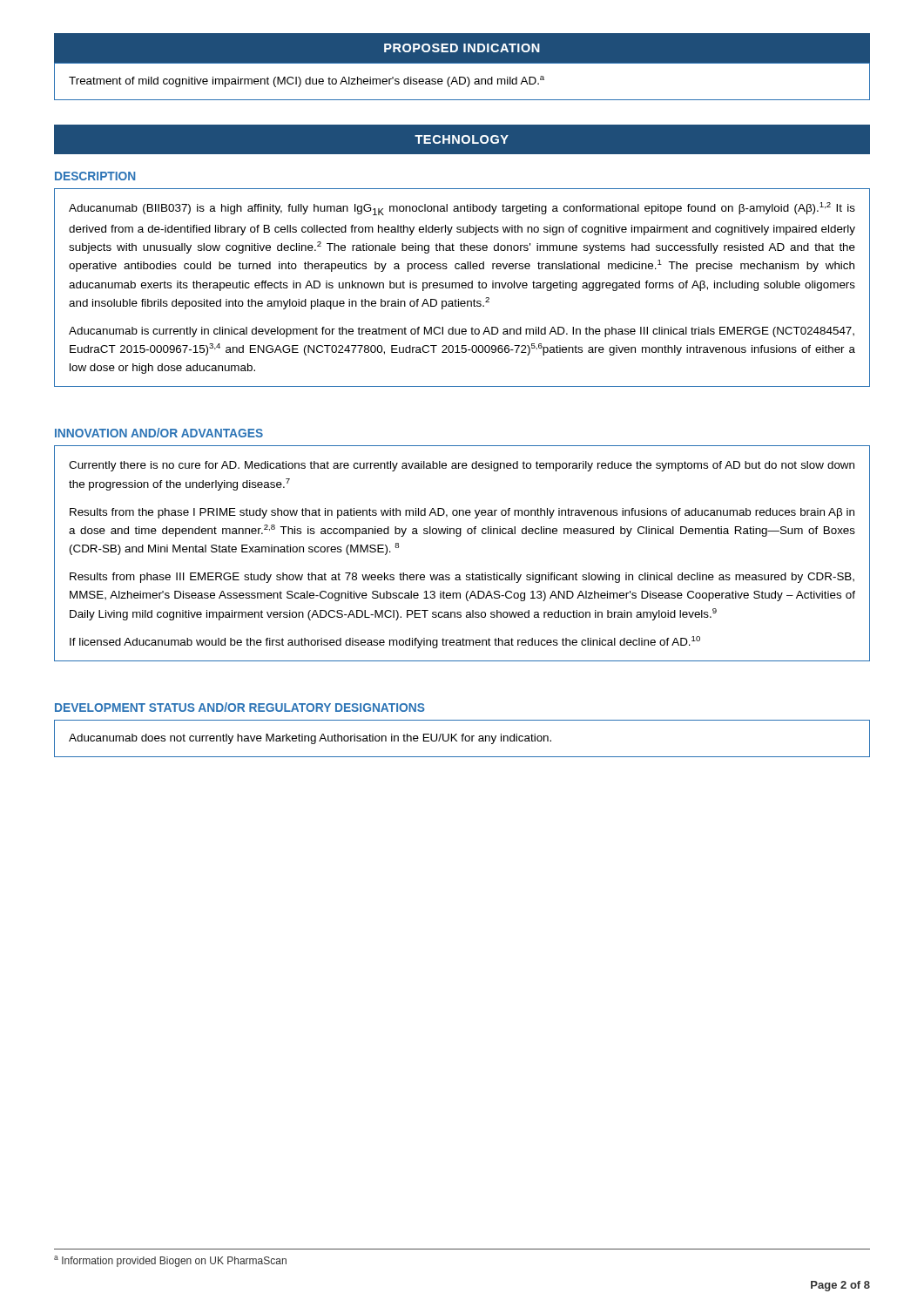Point to the block beginning "Treatment of mild cognitive impairment"
Screen dimensions: 1307x924
(x=307, y=80)
